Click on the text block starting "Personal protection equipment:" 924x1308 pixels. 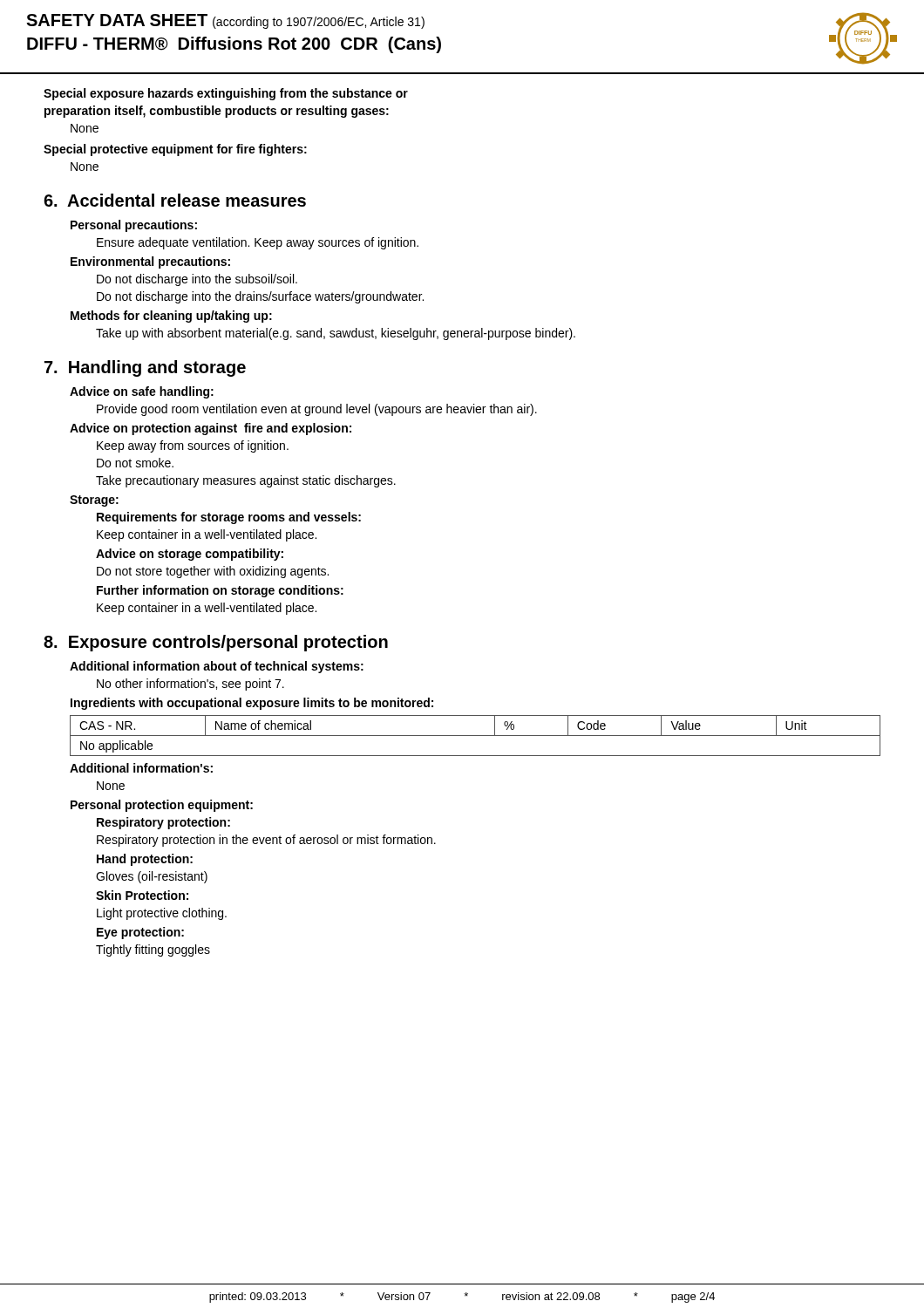coord(162,806)
